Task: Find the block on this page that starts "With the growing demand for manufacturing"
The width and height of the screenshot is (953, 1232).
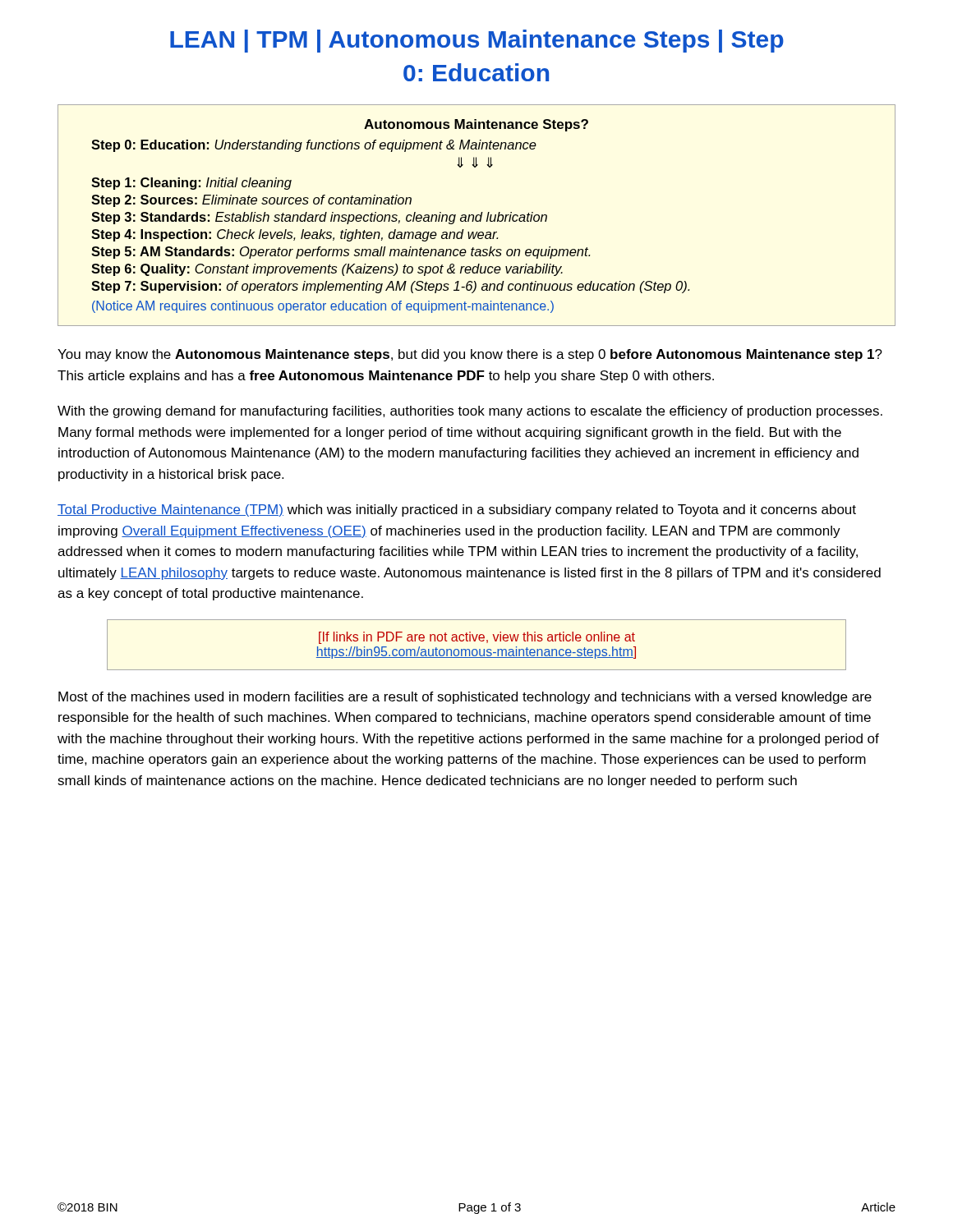Action: (470, 442)
